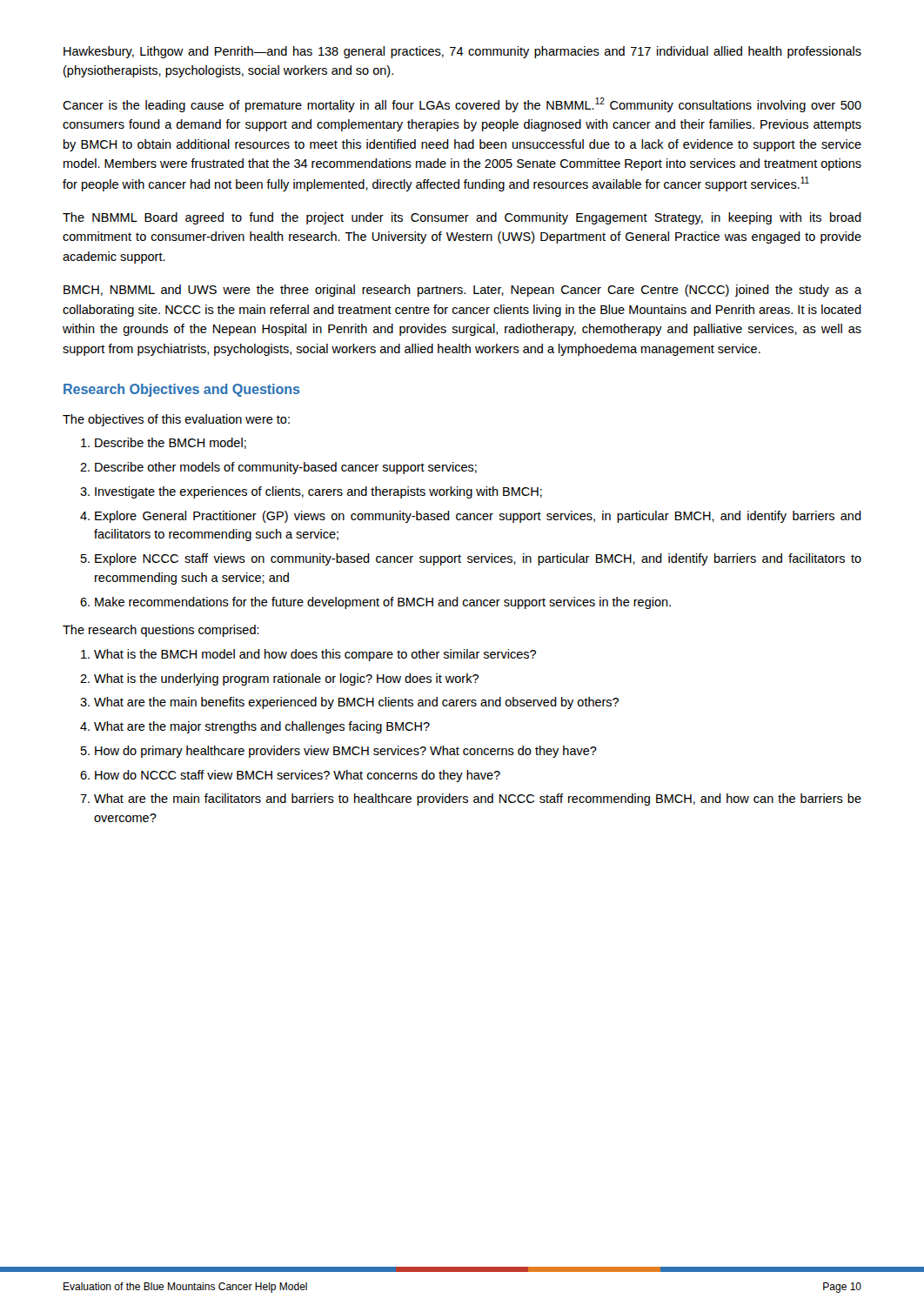Locate the region starting "Make recommendations for the future"

tap(478, 603)
